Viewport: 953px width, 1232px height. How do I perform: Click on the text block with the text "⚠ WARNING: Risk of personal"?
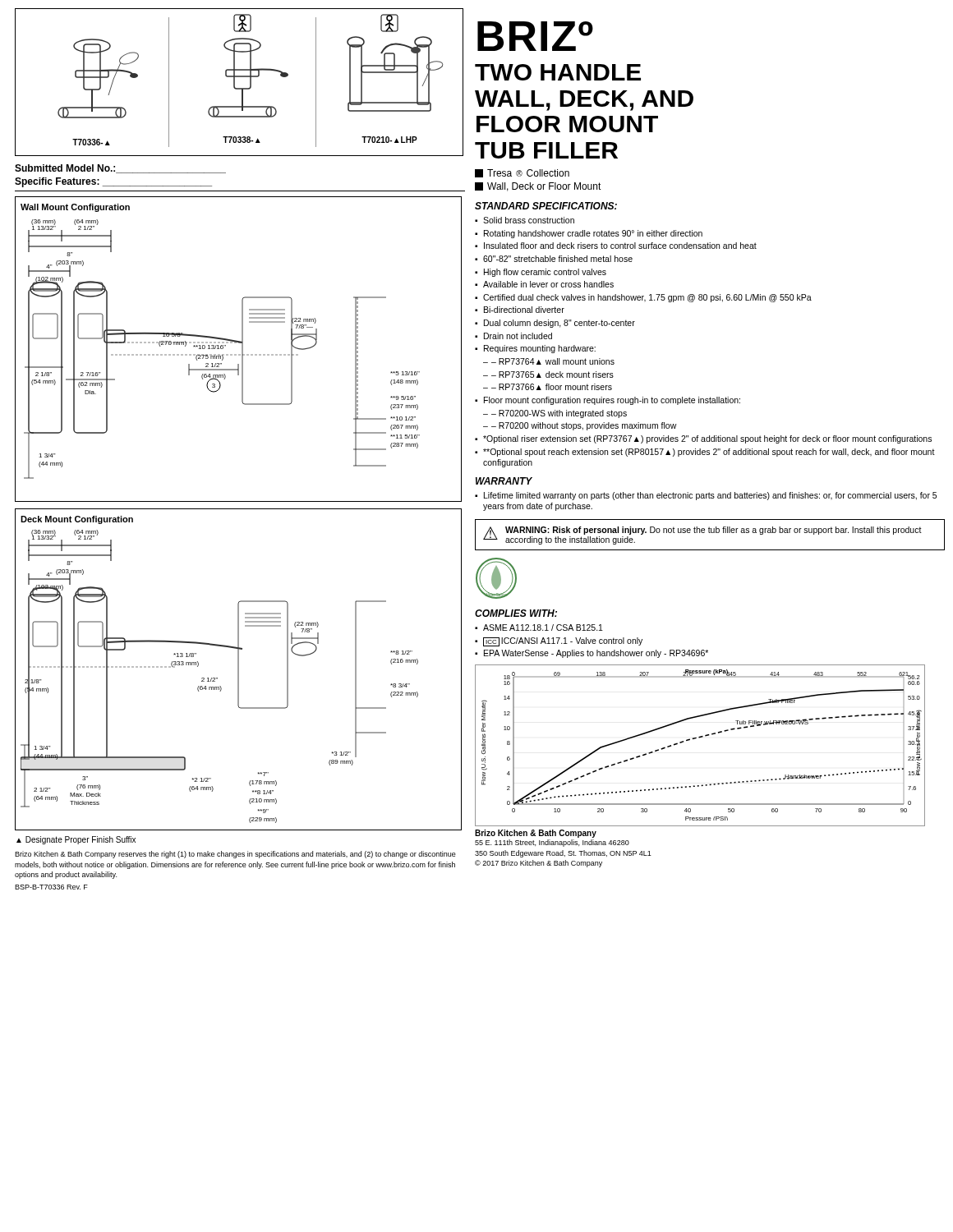pyautogui.click(x=710, y=534)
